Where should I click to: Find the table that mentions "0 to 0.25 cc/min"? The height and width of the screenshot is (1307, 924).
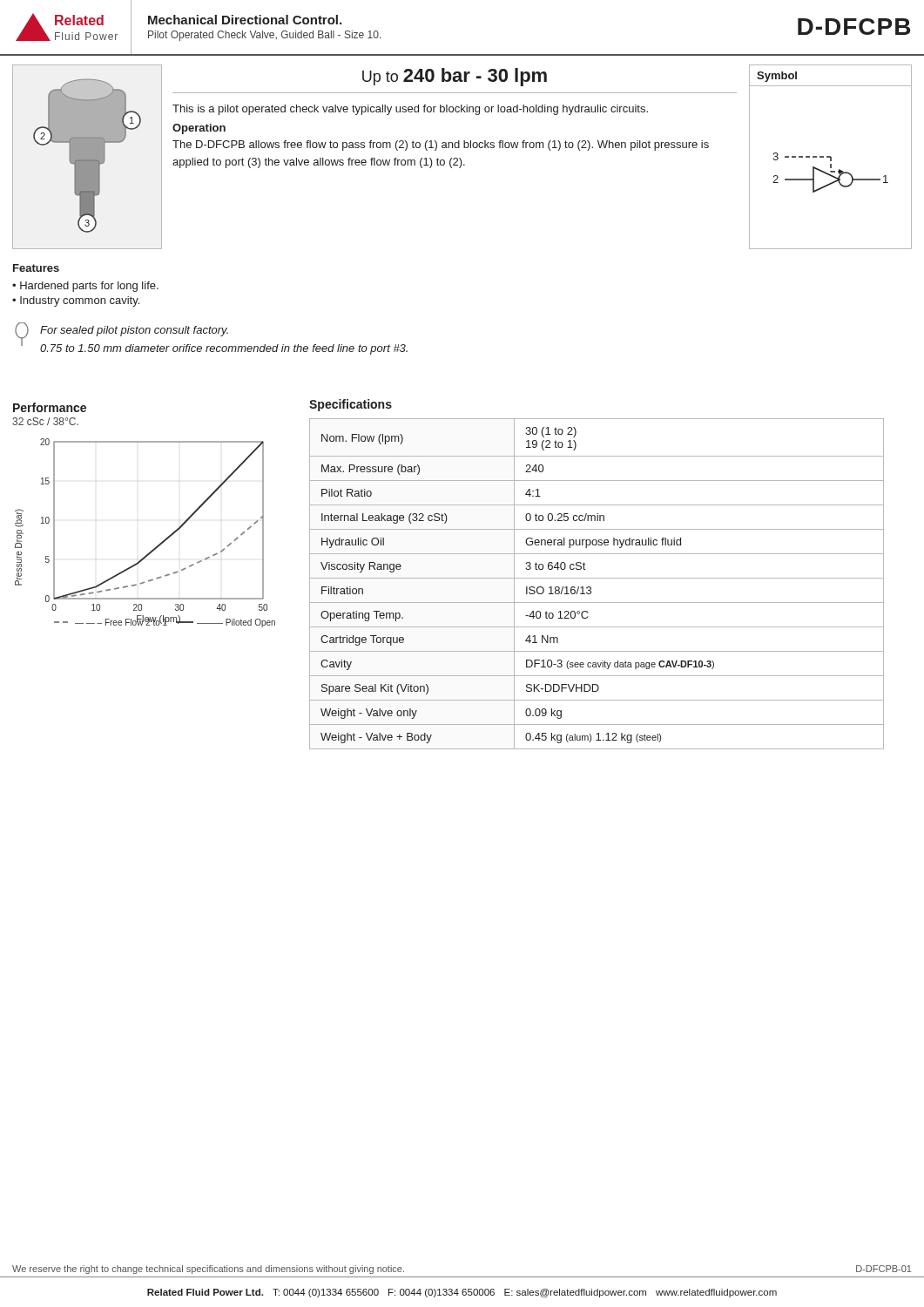click(x=610, y=584)
